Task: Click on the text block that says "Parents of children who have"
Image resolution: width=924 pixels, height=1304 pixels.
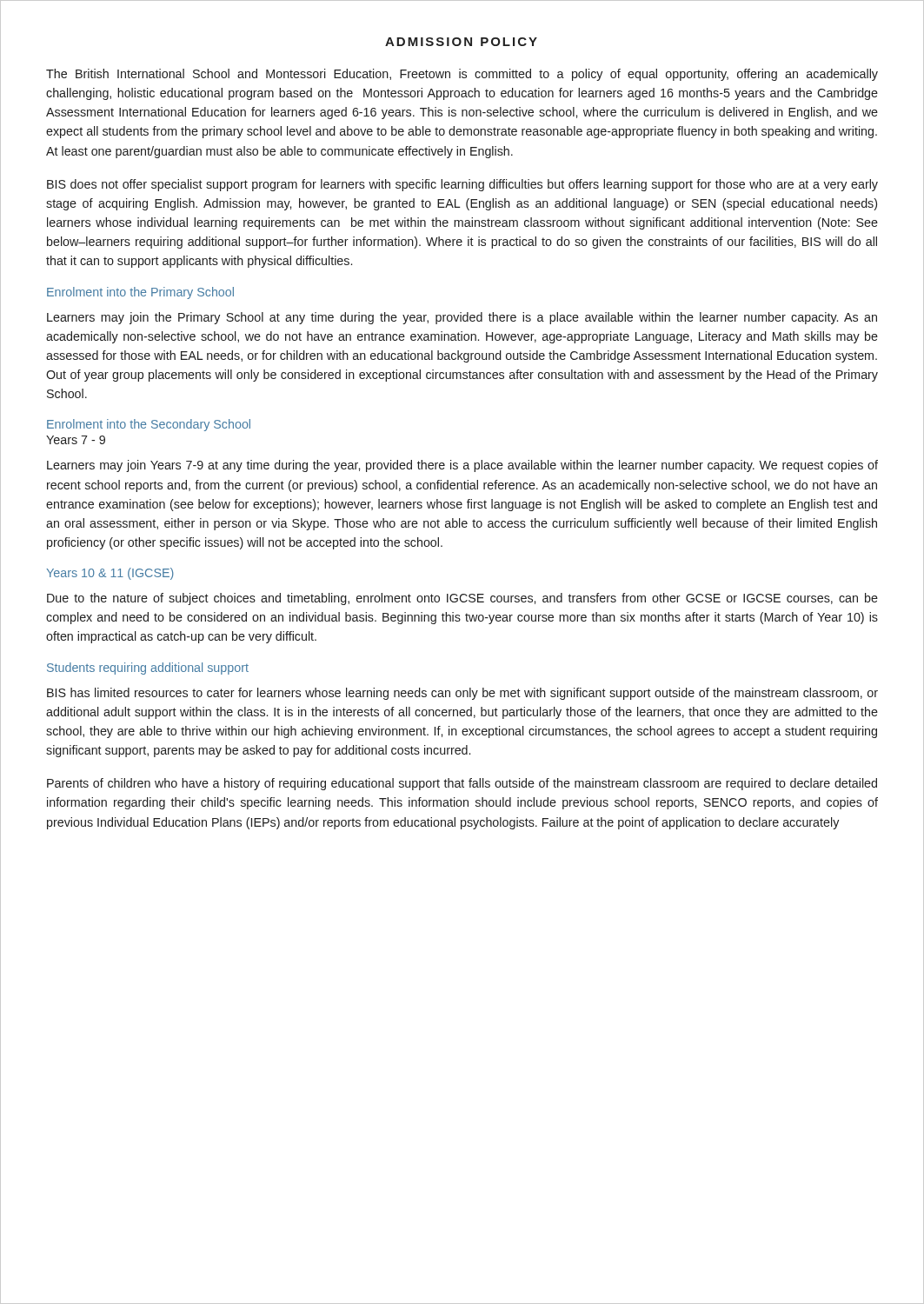Action: [462, 803]
